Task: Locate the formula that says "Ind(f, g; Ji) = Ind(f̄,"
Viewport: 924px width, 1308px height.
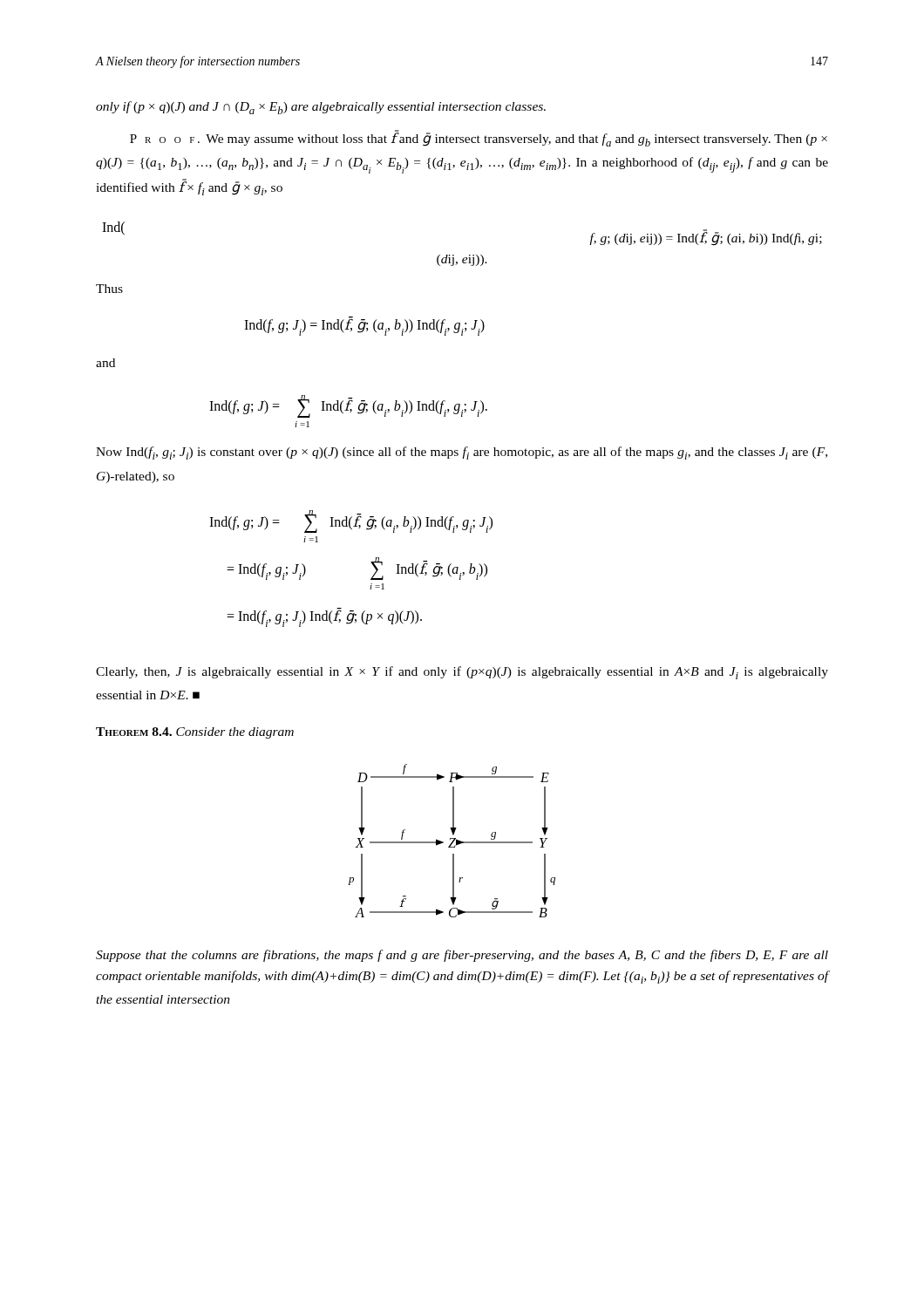Action: 462,325
